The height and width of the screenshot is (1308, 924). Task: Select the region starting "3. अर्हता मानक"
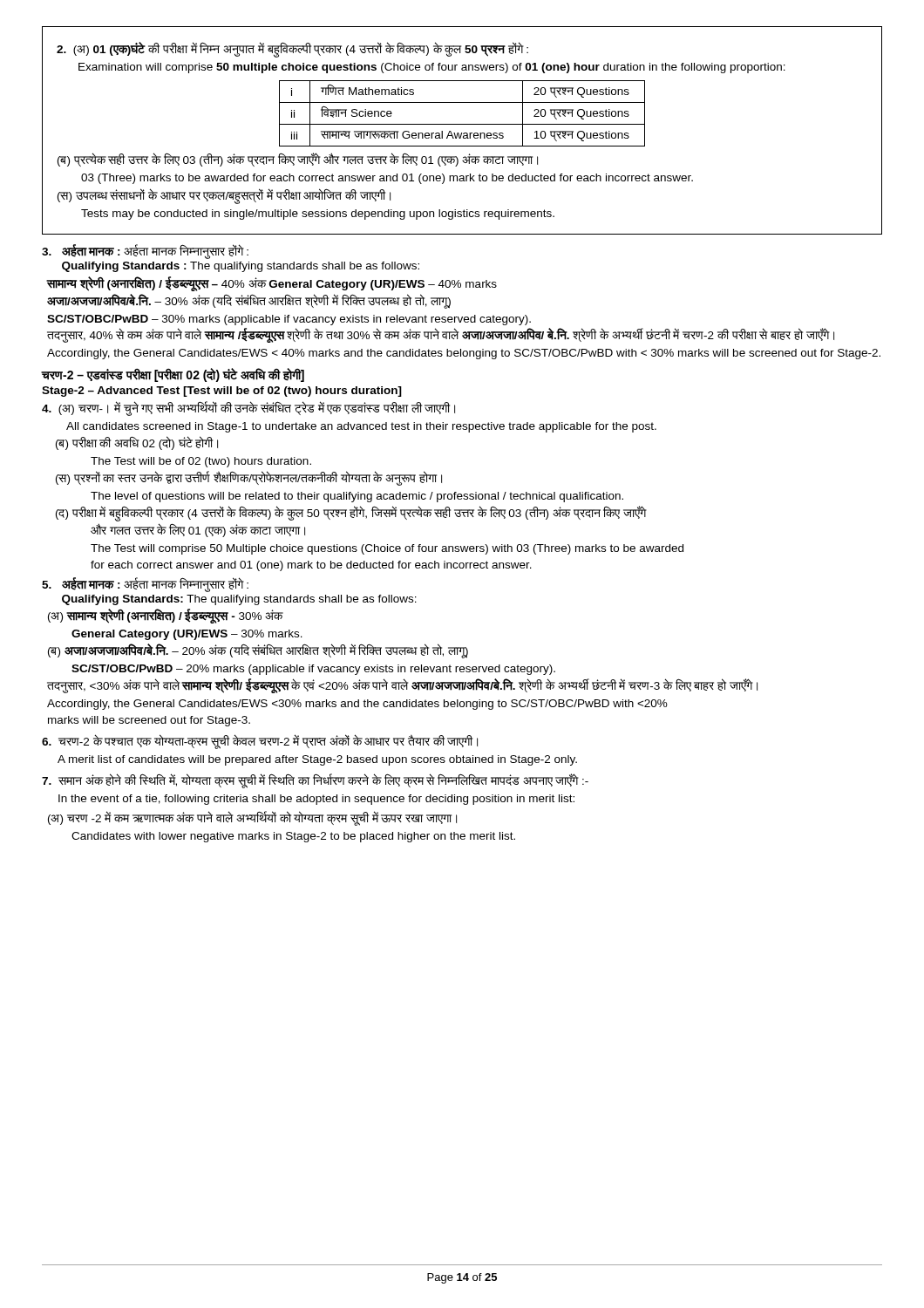pyautogui.click(x=231, y=259)
